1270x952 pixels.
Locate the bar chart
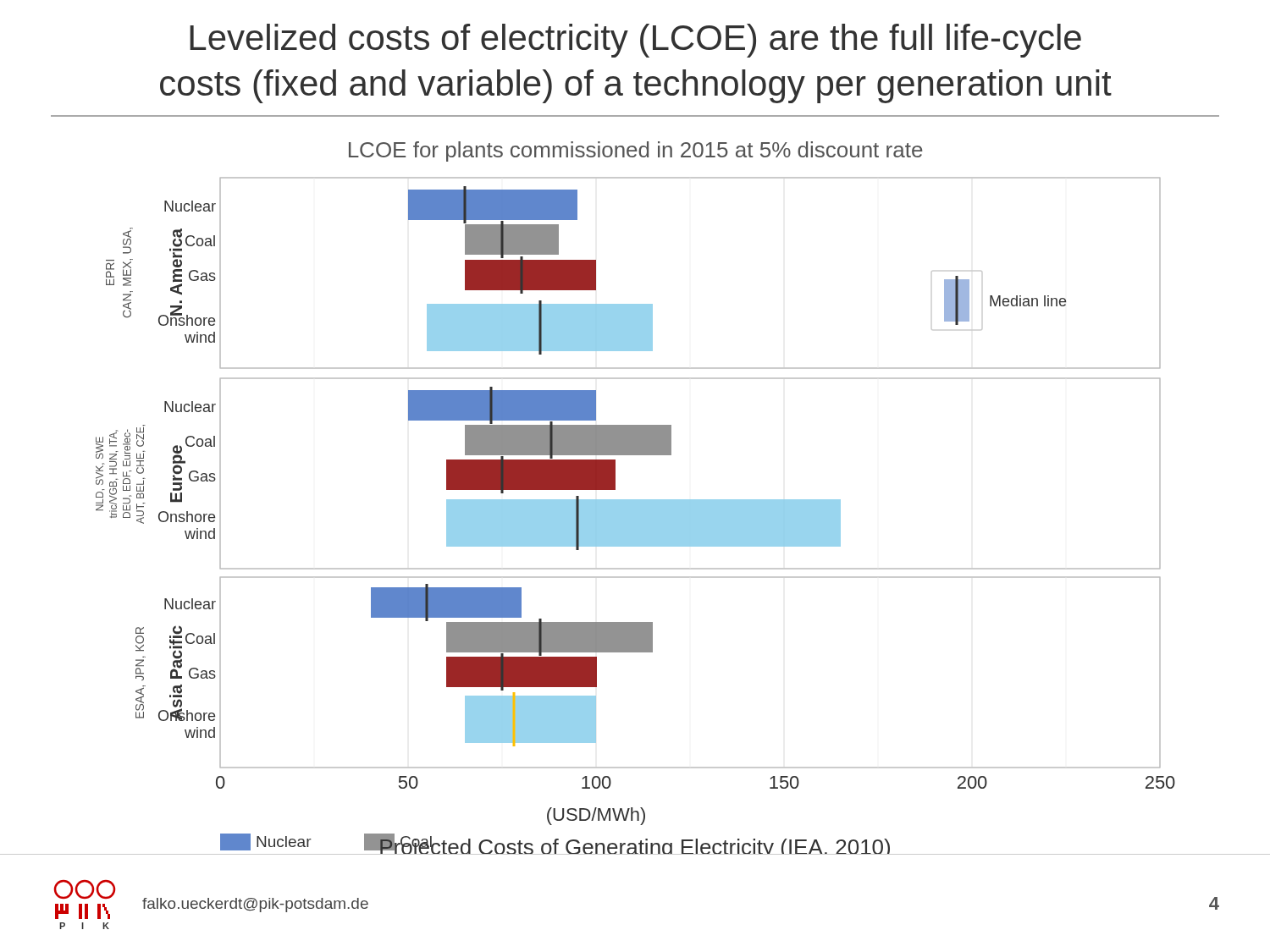635,490
